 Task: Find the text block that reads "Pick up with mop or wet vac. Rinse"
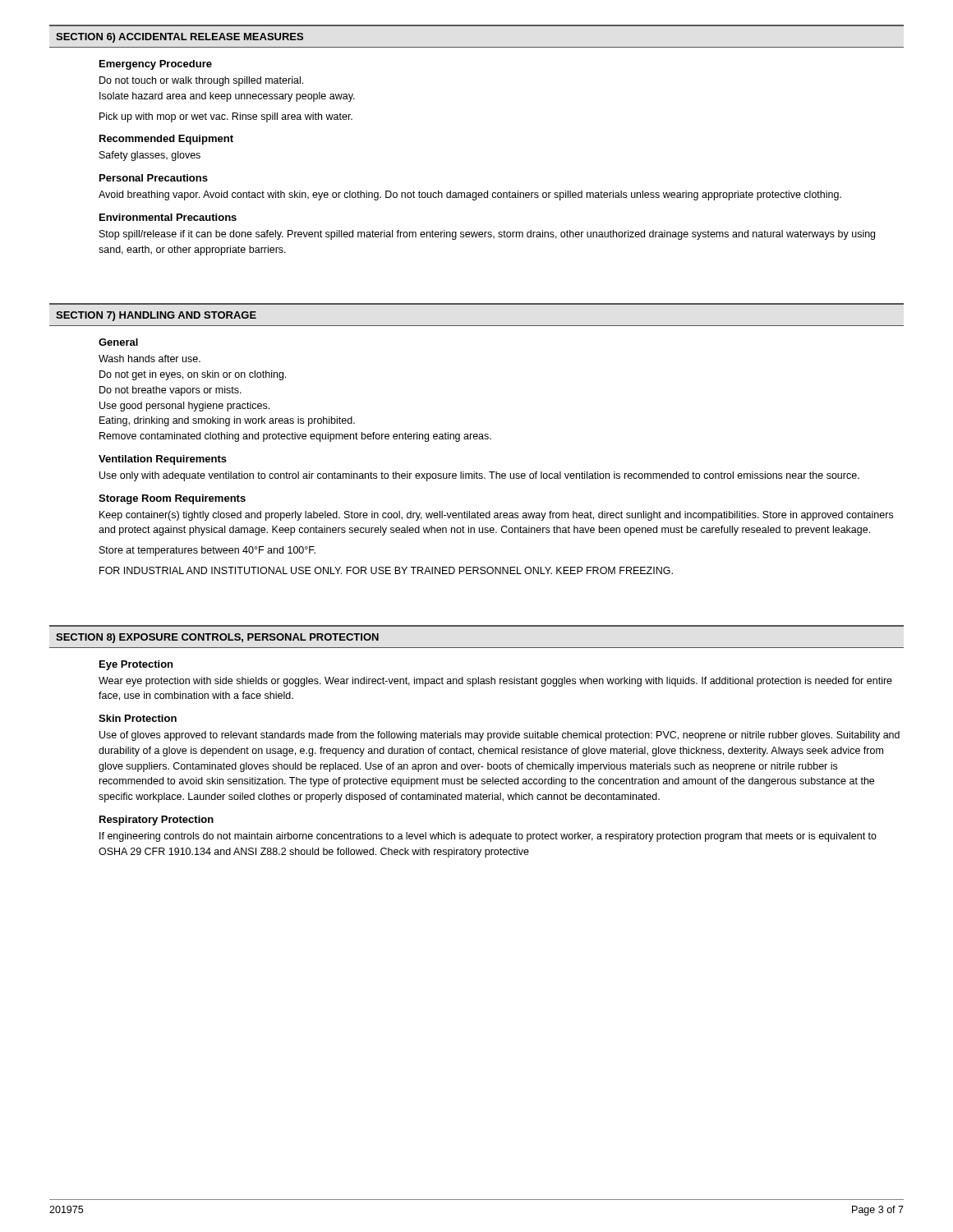tap(226, 116)
